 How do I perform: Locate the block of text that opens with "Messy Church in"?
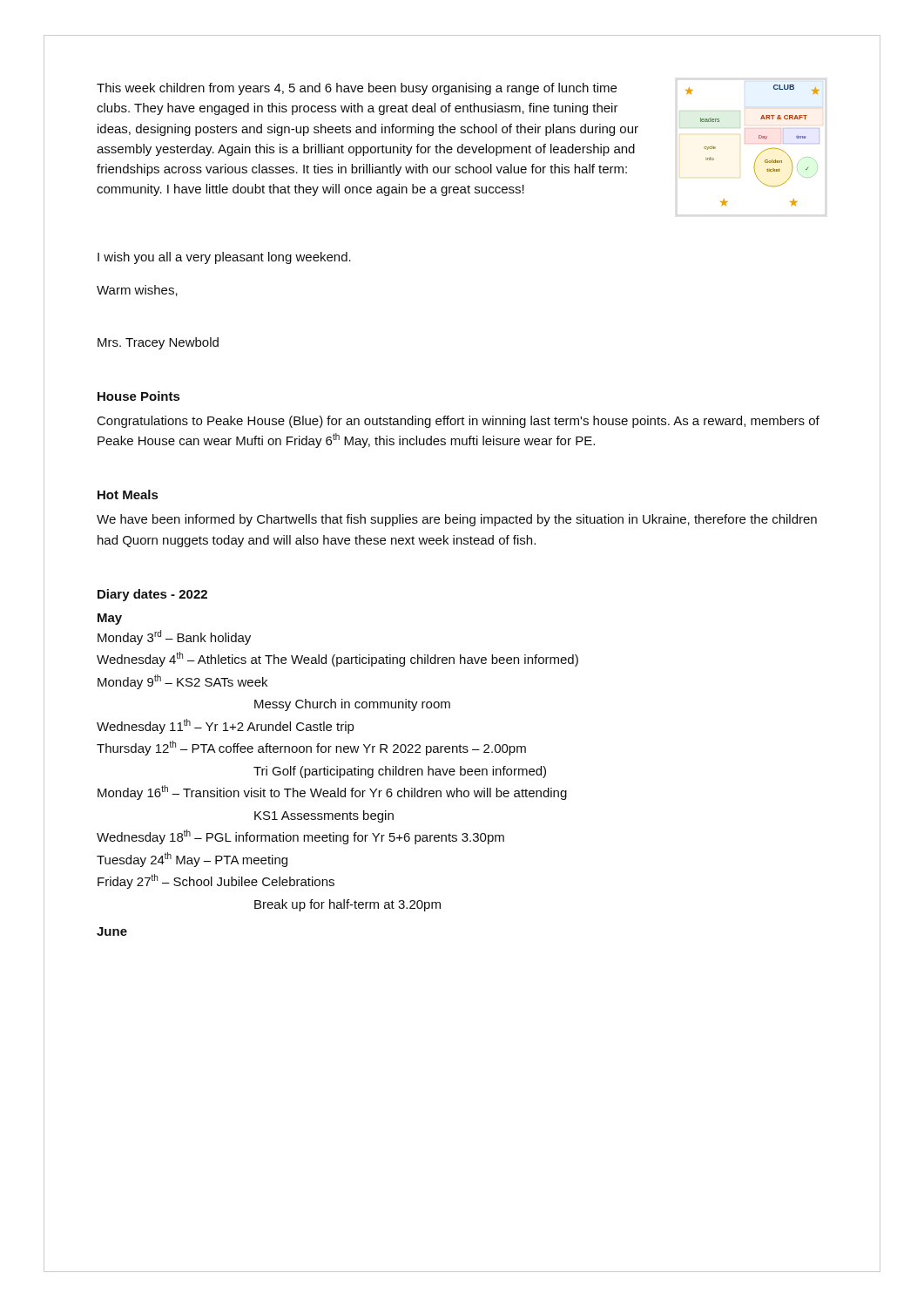(x=352, y=704)
